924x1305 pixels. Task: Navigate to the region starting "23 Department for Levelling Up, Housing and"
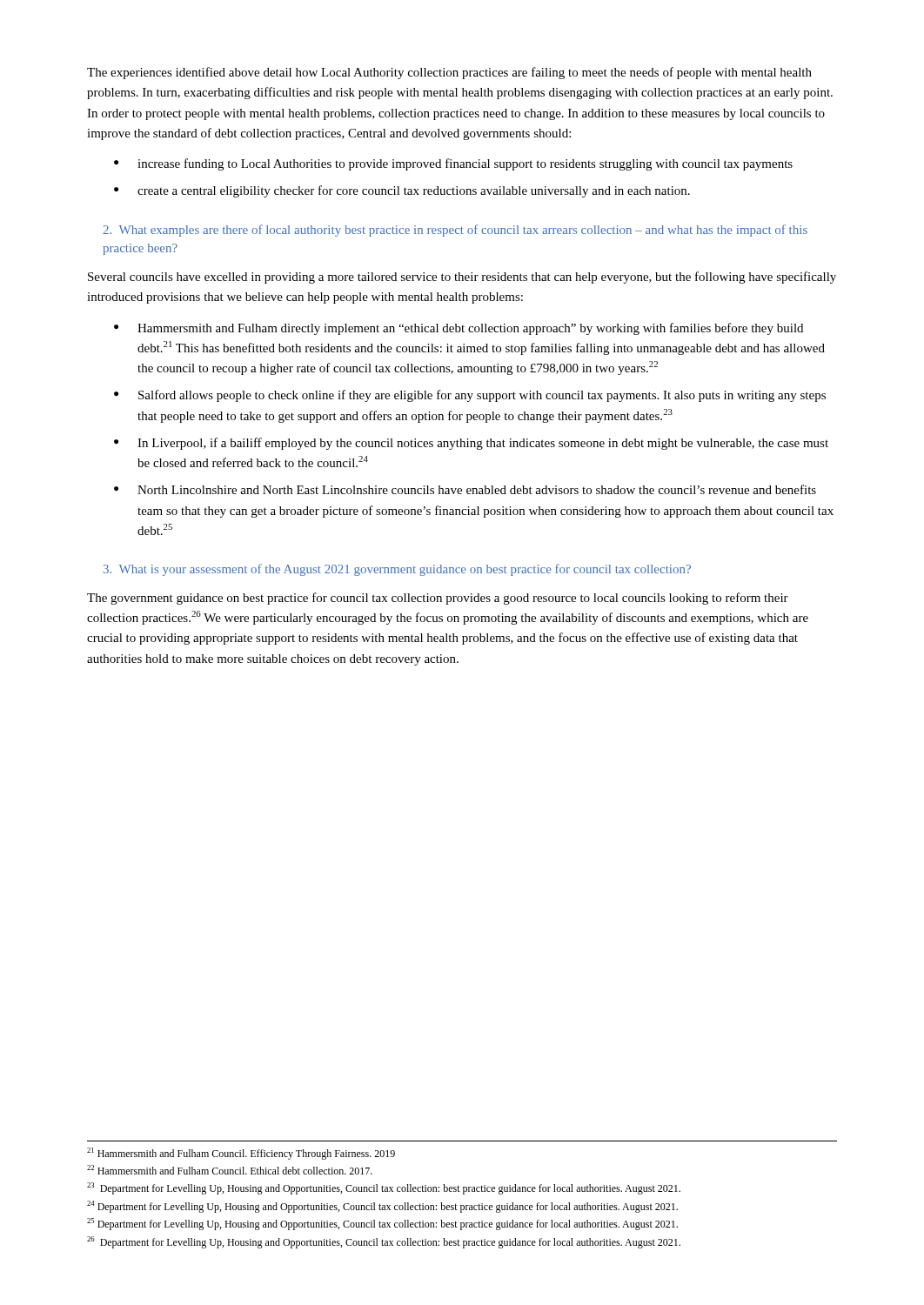click(384, 1188)
